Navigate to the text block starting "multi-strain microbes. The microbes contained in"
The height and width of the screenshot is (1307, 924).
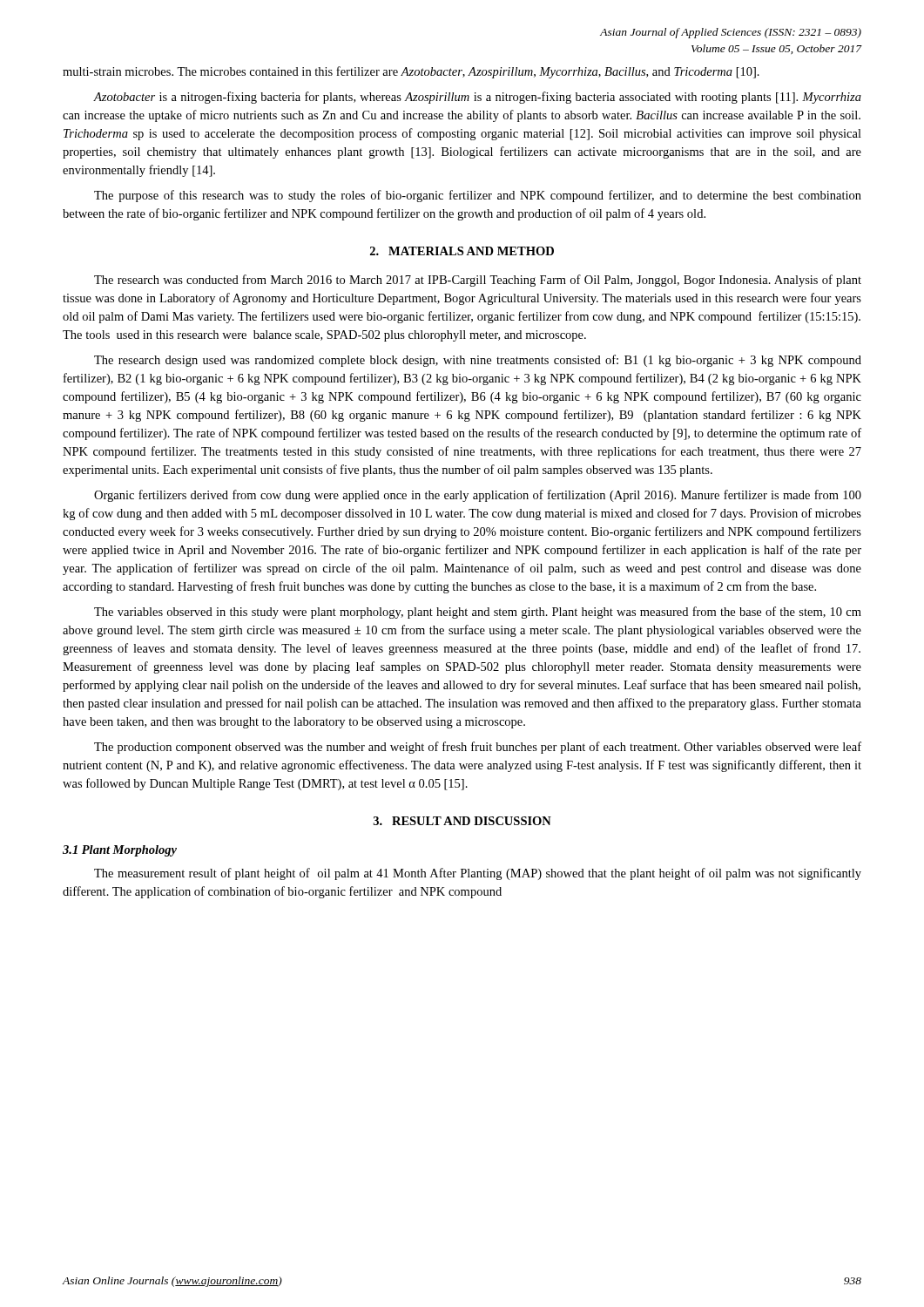point(462,72)
